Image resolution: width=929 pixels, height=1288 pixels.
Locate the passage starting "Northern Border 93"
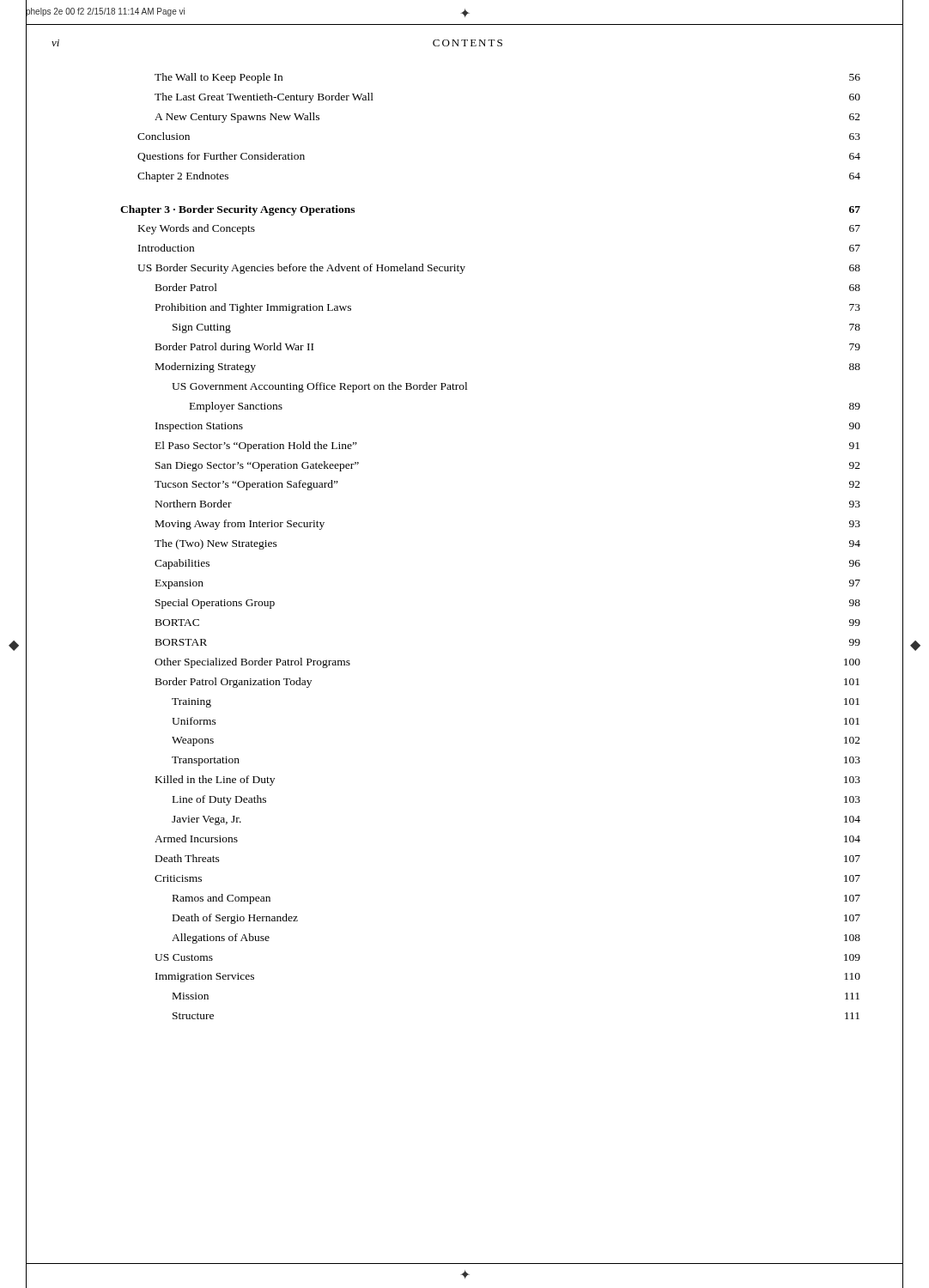192,504
